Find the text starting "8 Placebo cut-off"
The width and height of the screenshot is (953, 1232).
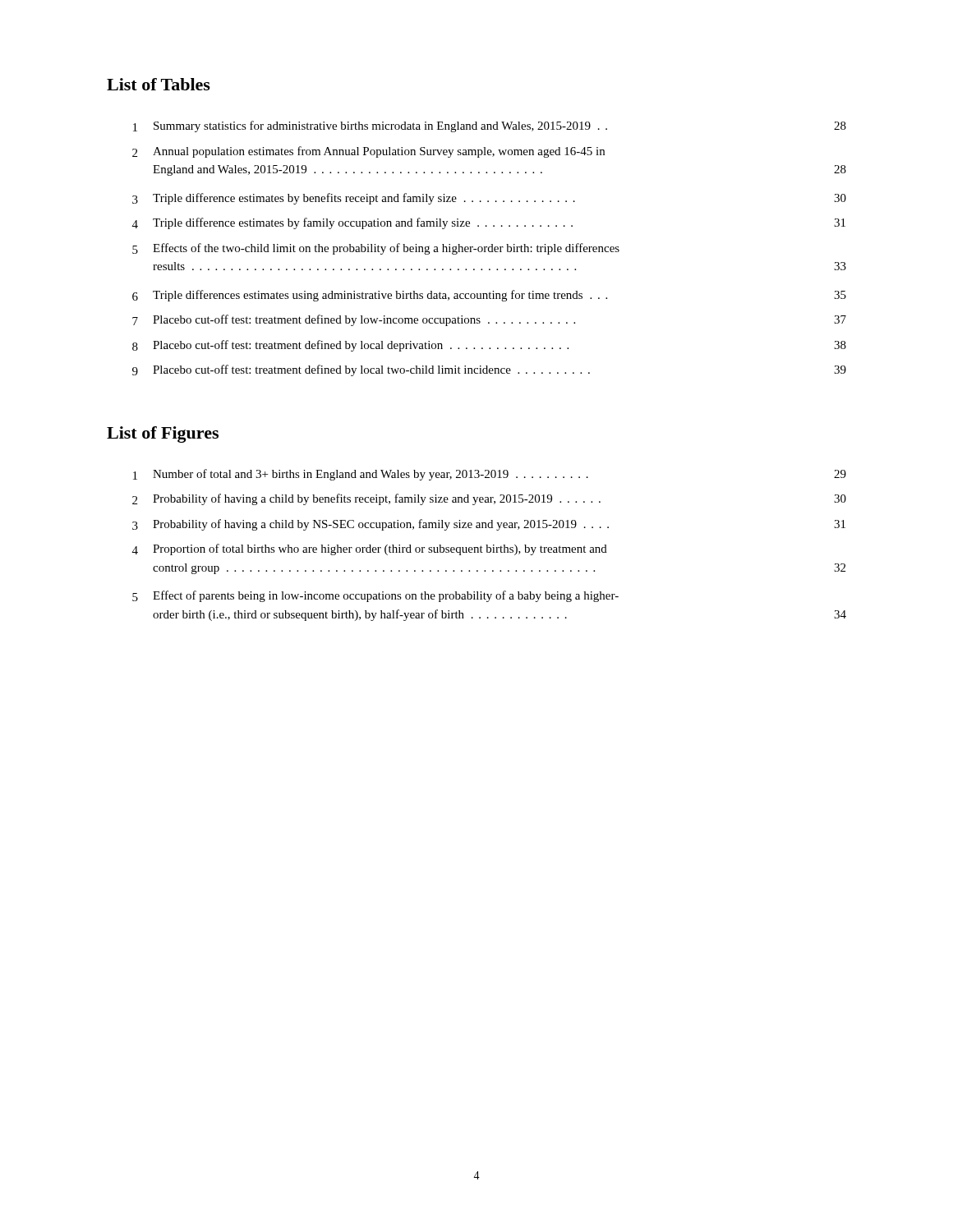[476, 346]
